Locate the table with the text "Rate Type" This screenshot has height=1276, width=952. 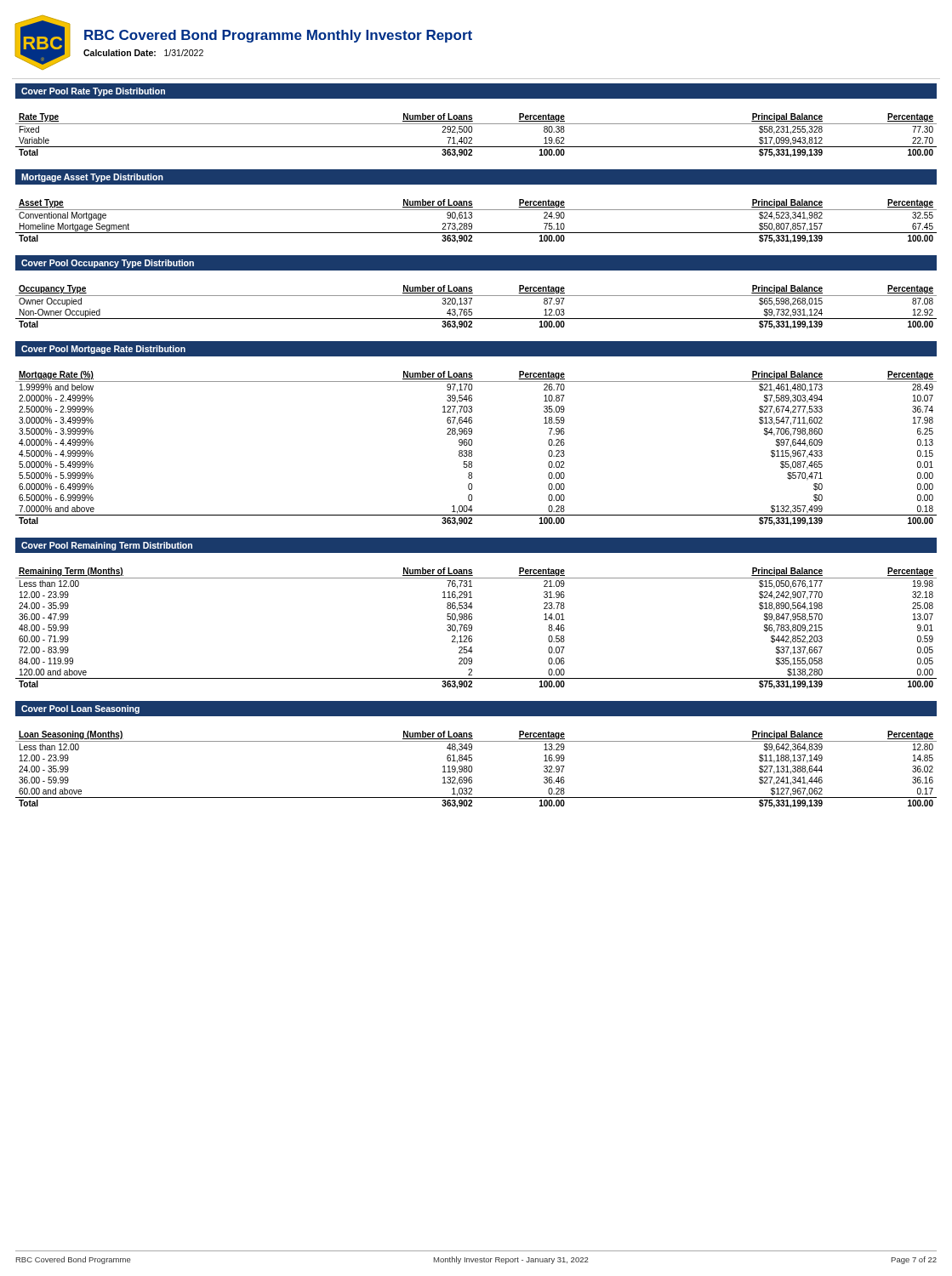[476, 134]
